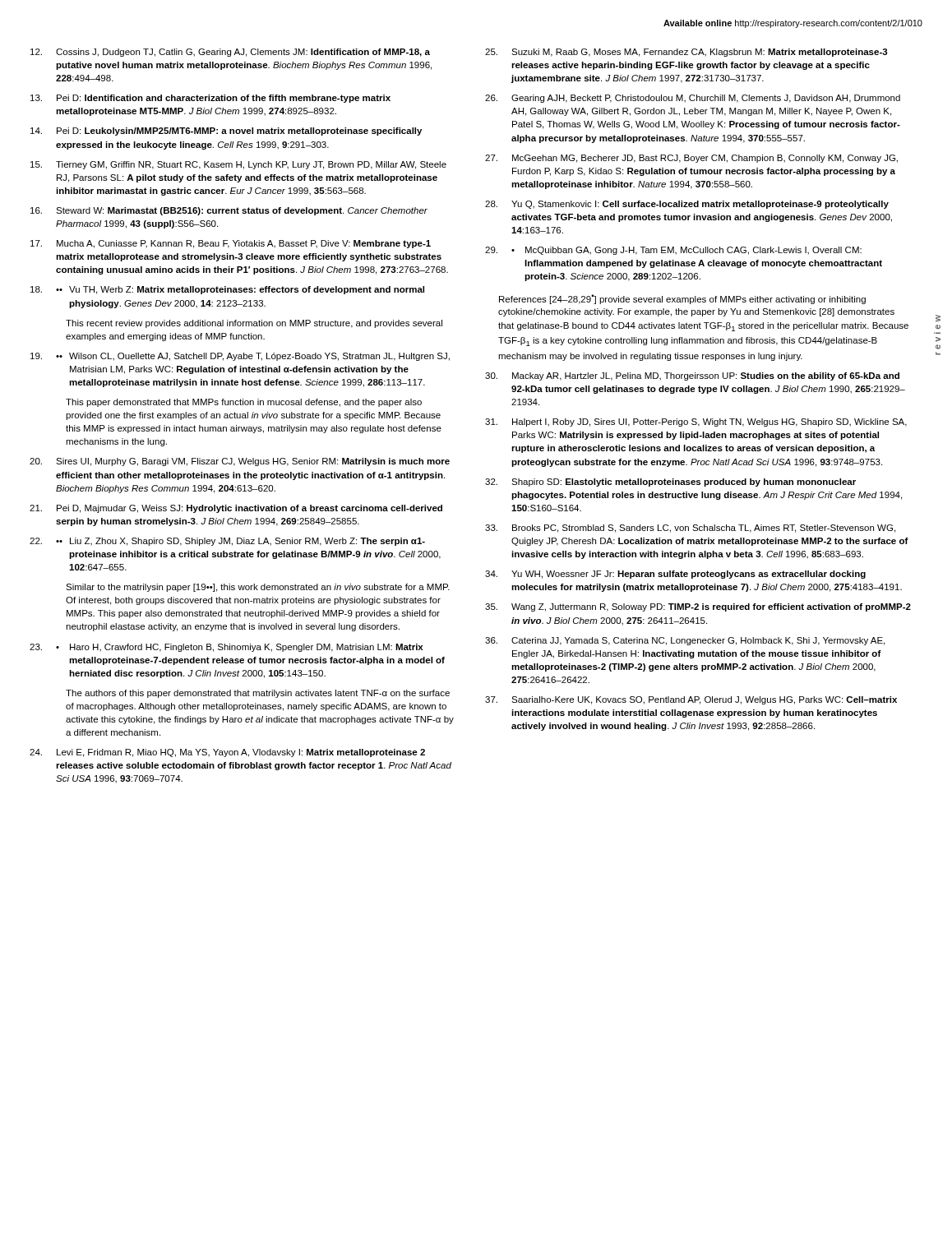Find the list item that says "12. Cossins J, Dudgeon TJ, Catlin G, Gearing"
Screen dimensions: 1233x952
[x=243, y=65]
